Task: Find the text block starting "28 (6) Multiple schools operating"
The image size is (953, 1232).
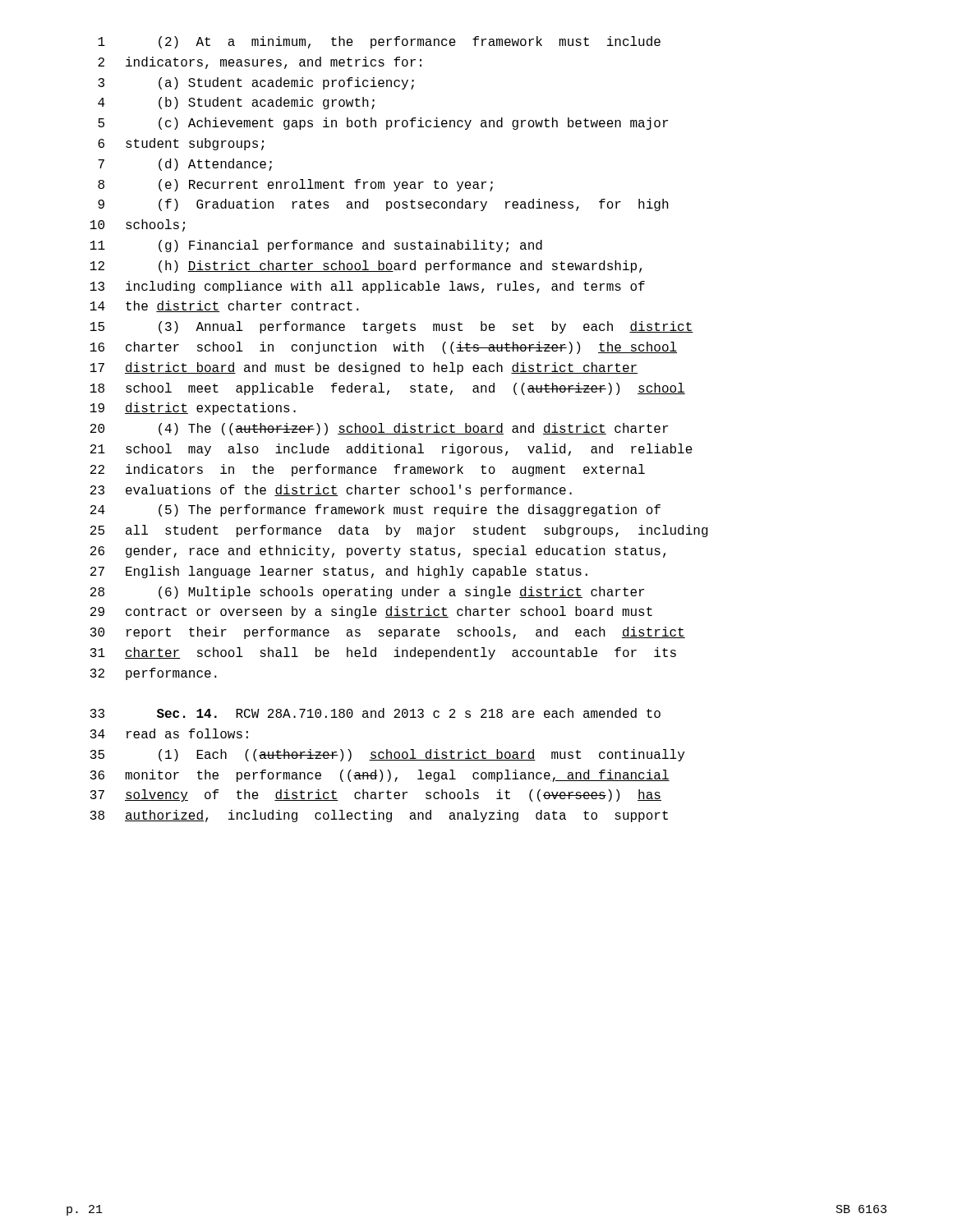Action: pos(476,593)
